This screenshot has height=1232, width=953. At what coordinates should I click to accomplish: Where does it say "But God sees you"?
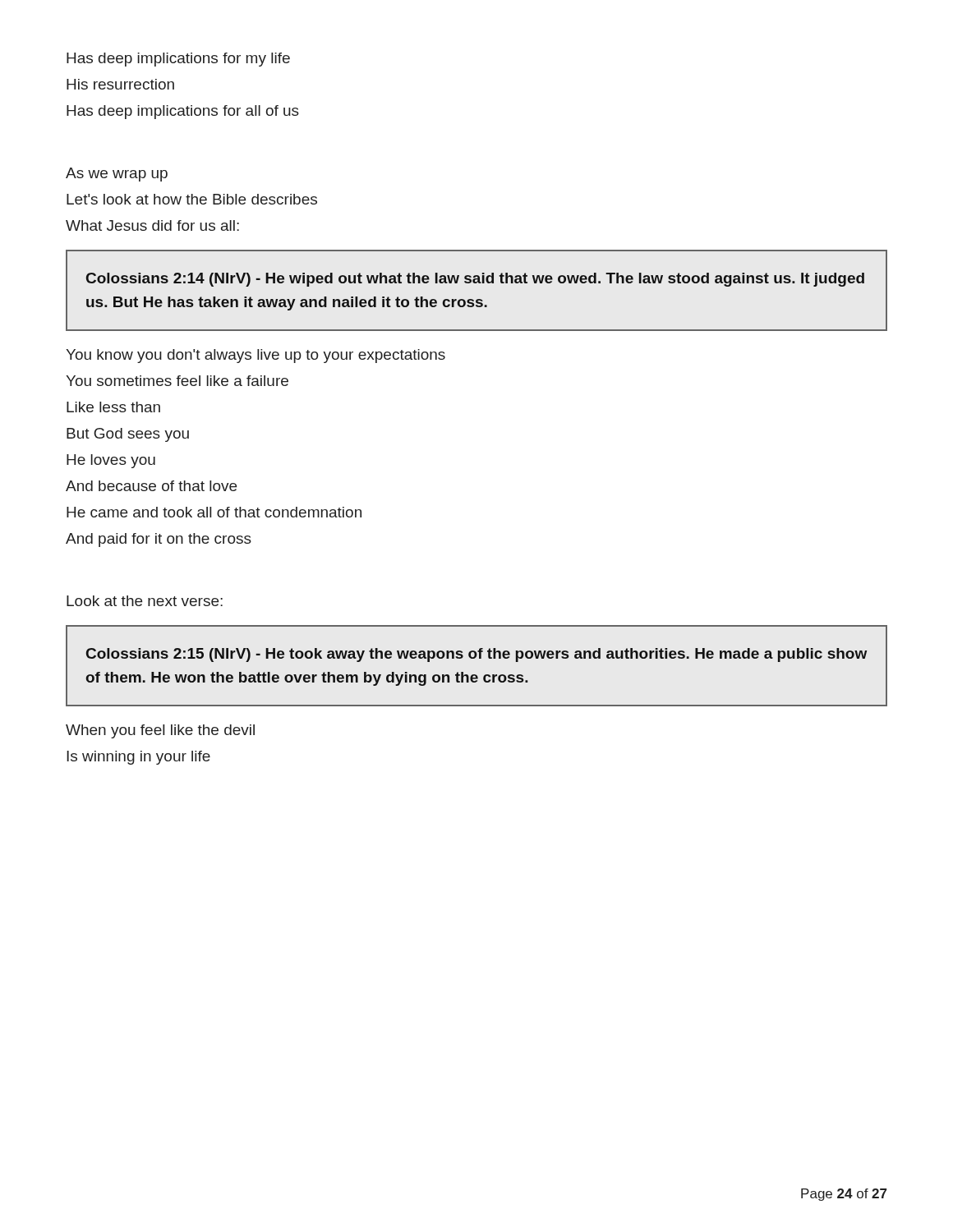tap(128, 433)
